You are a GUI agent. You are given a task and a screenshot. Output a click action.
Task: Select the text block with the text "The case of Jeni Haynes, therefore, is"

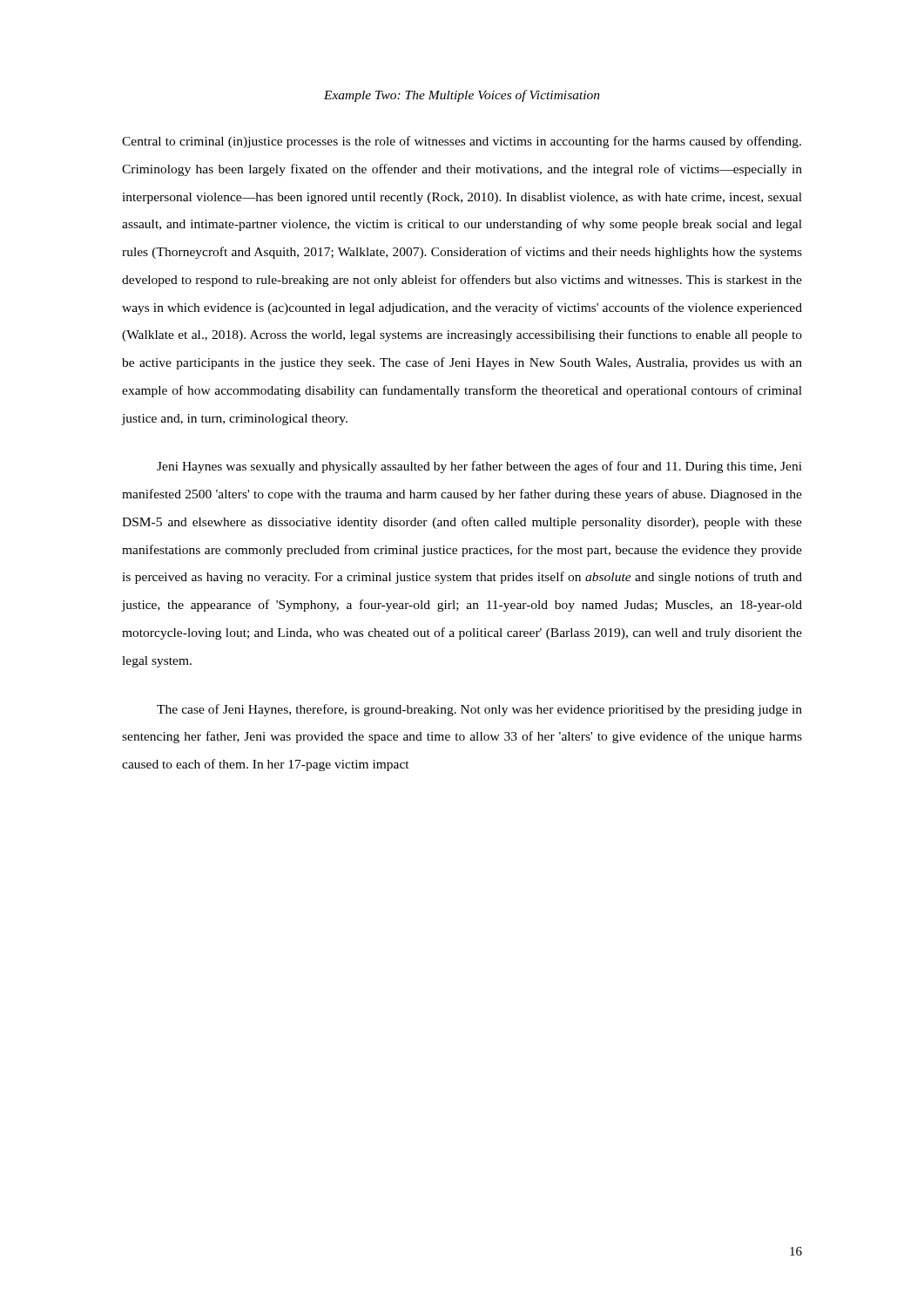tap(462, 736)
